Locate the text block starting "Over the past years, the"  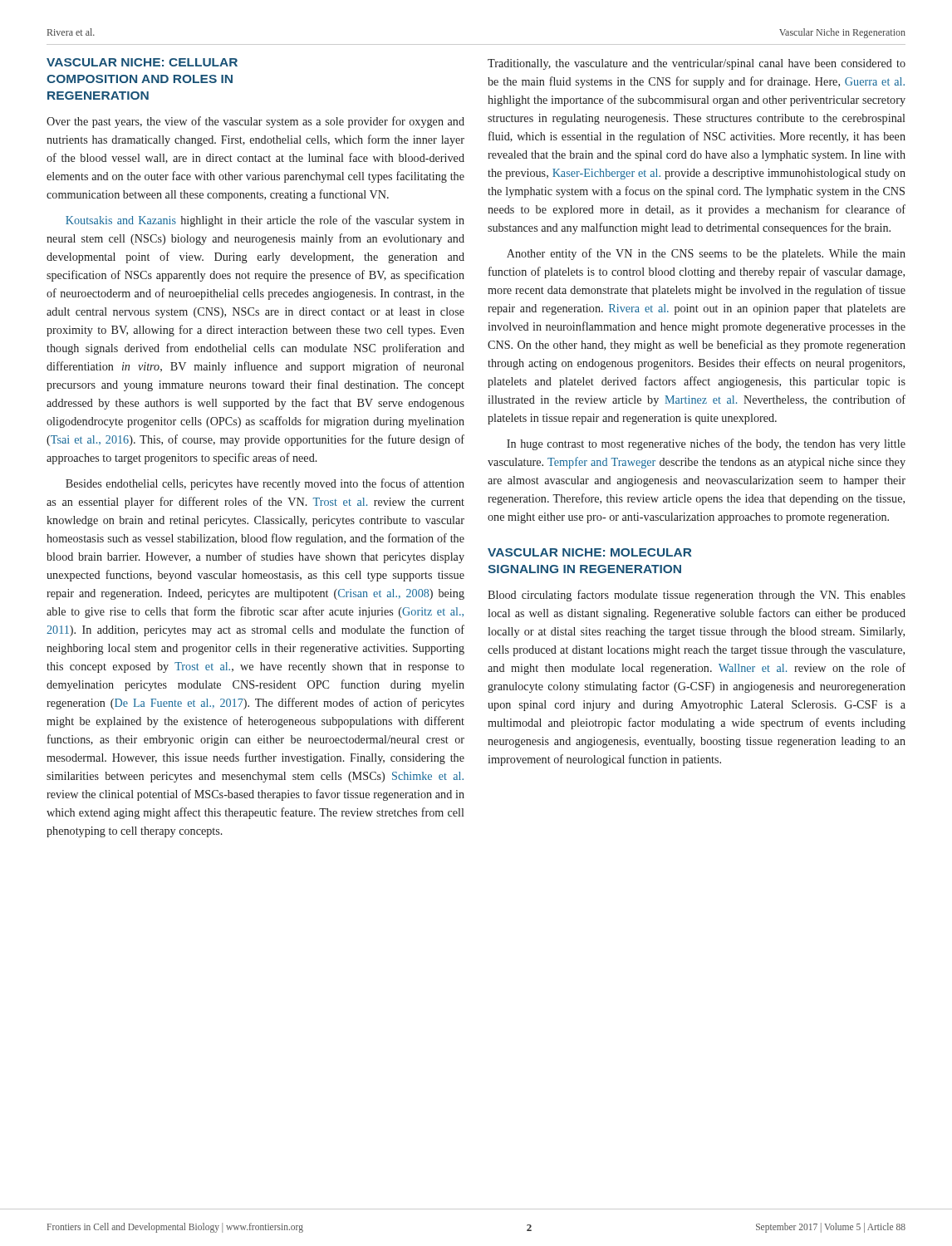click(255, 158)
